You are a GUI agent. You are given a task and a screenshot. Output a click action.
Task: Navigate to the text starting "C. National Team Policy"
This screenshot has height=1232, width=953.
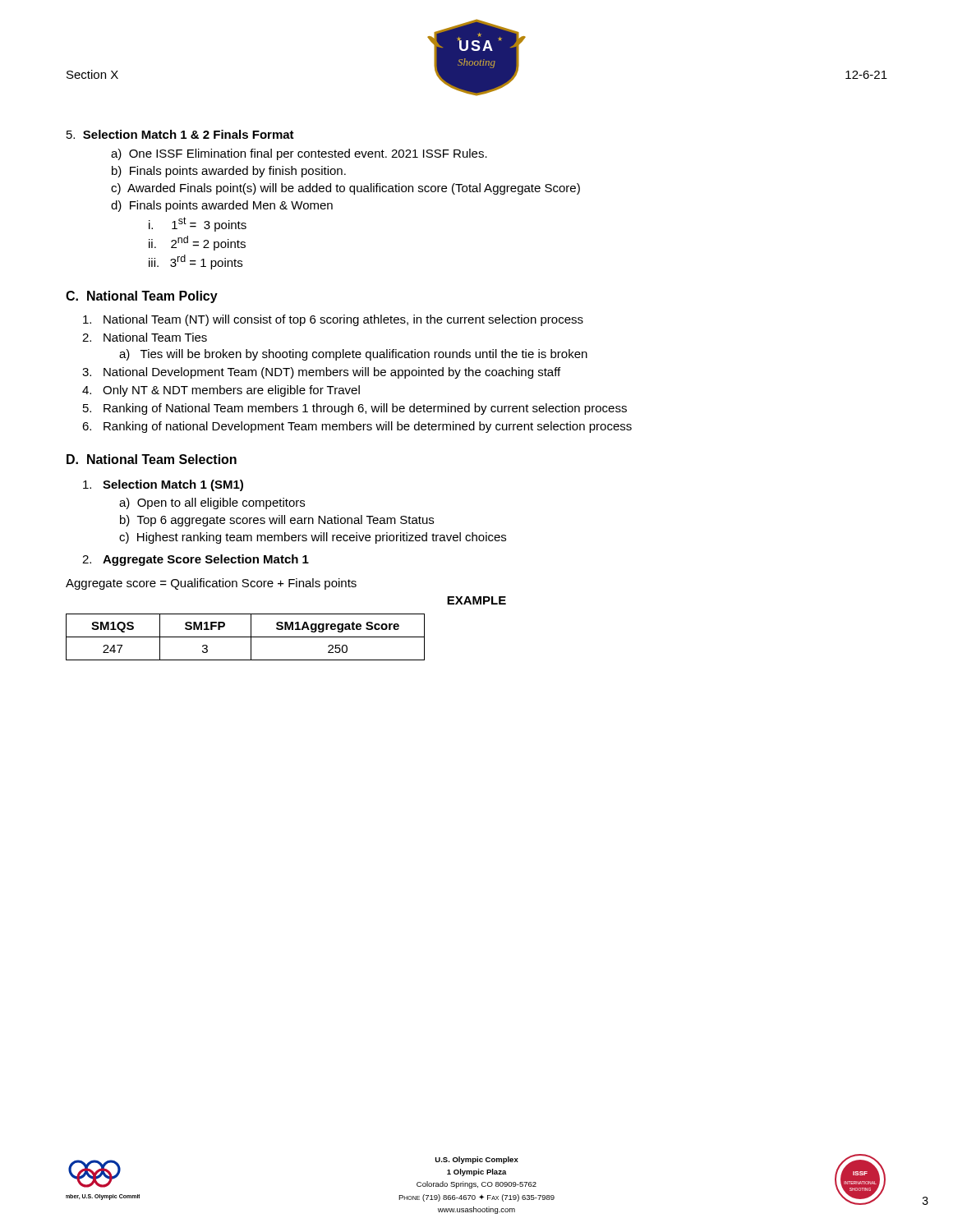[142, 296]
